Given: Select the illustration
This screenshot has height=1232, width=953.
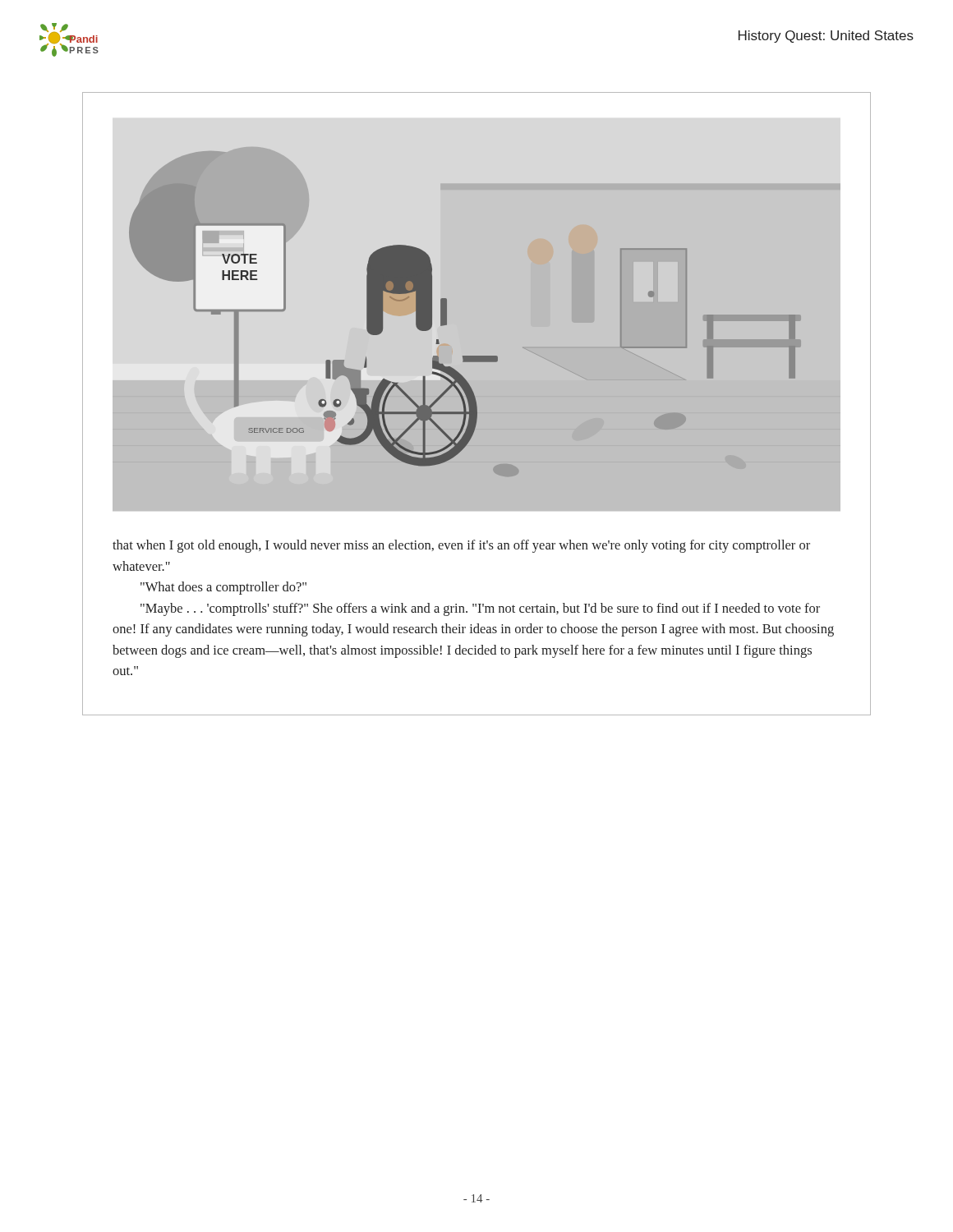Looking at the screenshot, I should click(x=476, y=315).
